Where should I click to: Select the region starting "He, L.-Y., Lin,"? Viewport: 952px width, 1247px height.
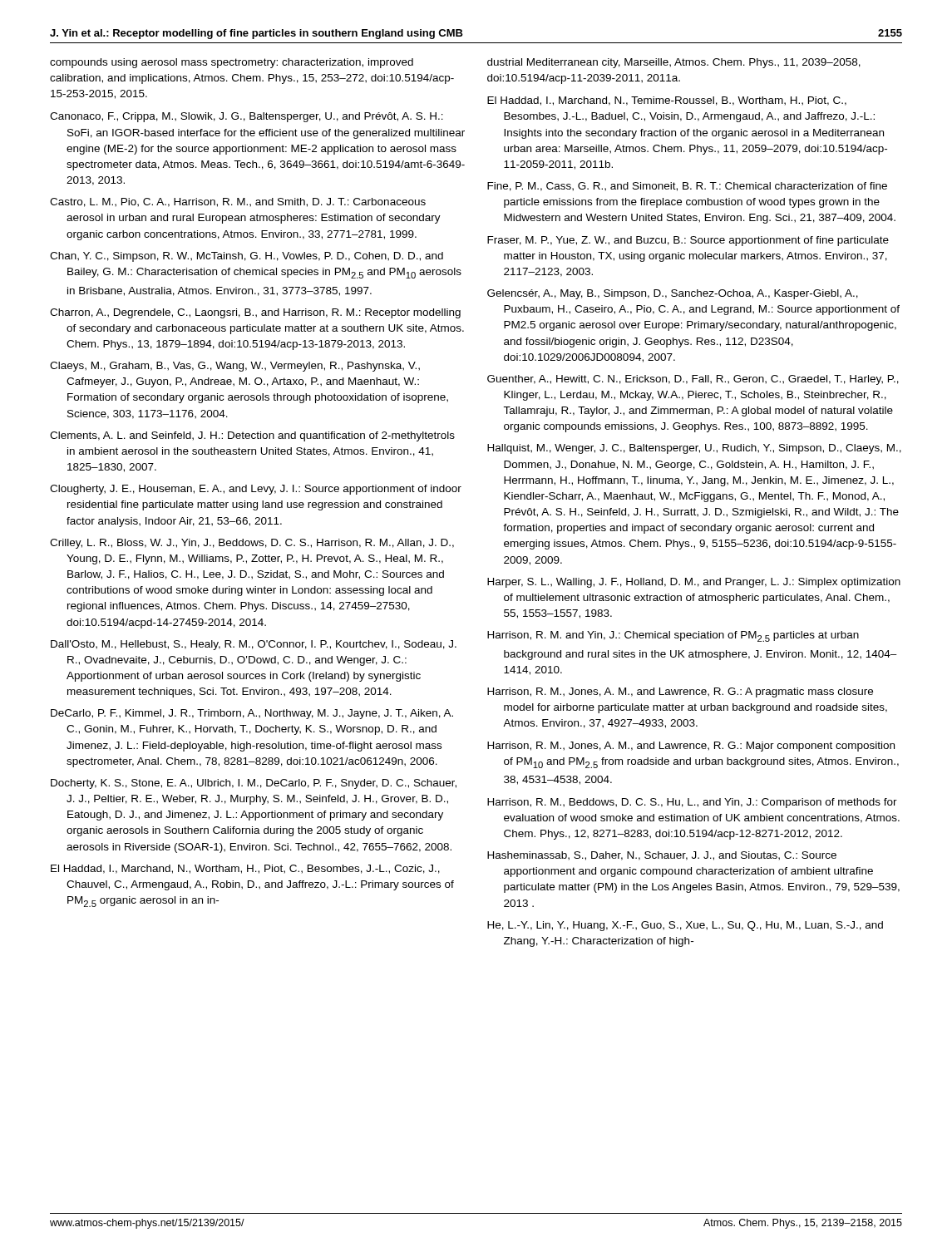[685, 933]
